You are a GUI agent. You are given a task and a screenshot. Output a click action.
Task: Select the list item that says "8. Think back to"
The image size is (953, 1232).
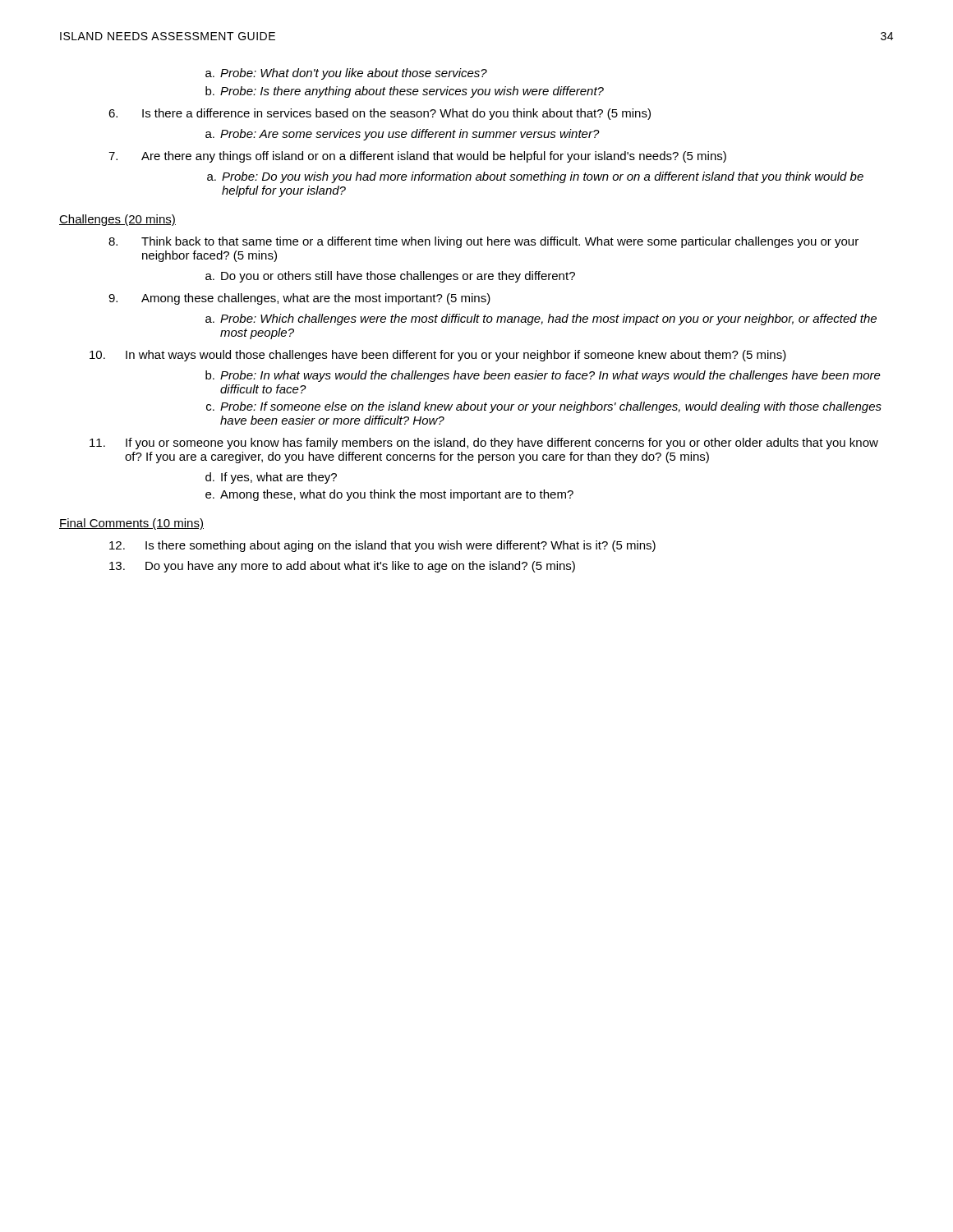point(483,242)
